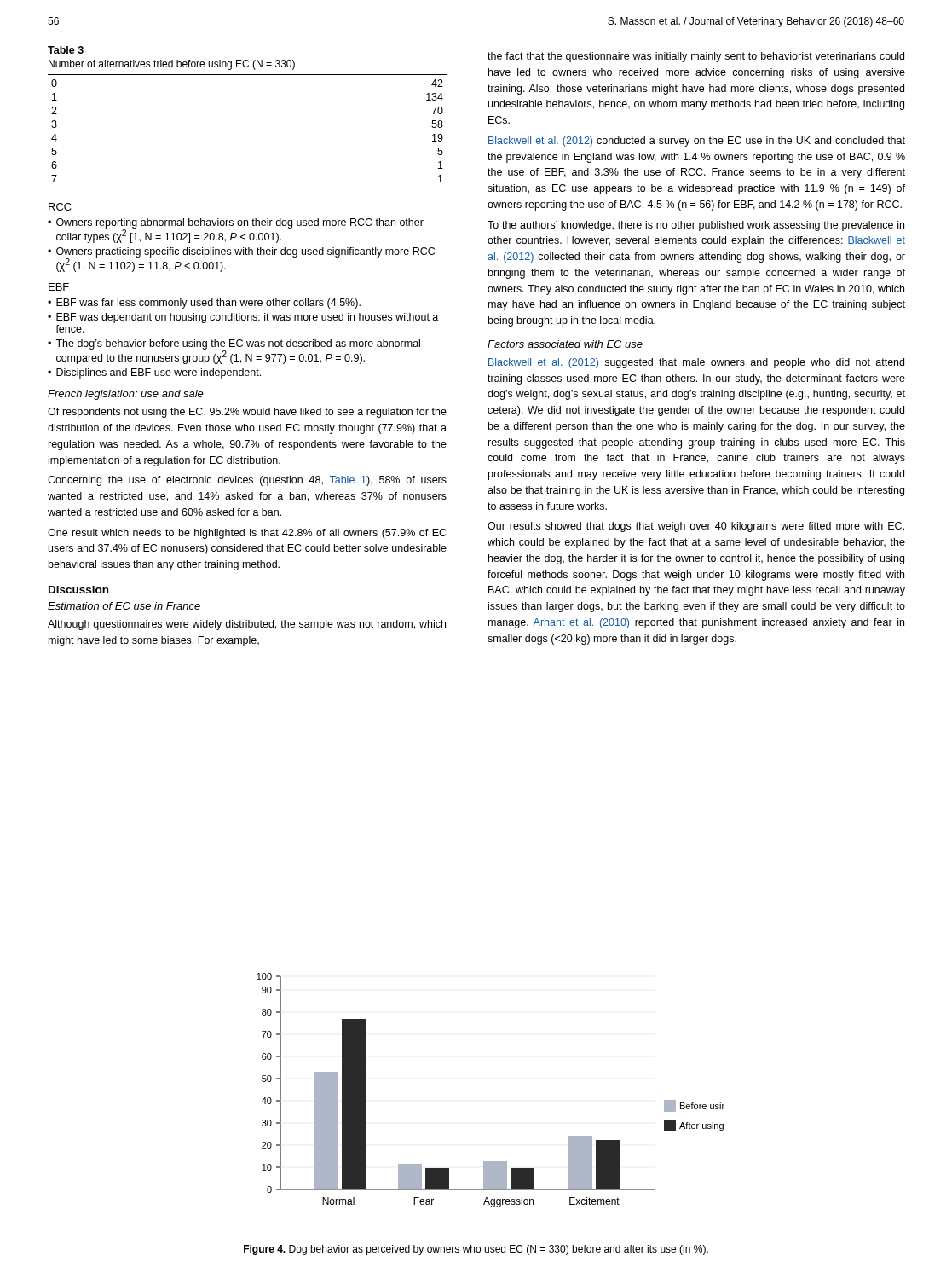The width and height of the screenshot is (952, 1279).
Task: Point to the block beginning "Blackwell et al. (2012) conducted a survey on"
Action: (x=696, y=172)
